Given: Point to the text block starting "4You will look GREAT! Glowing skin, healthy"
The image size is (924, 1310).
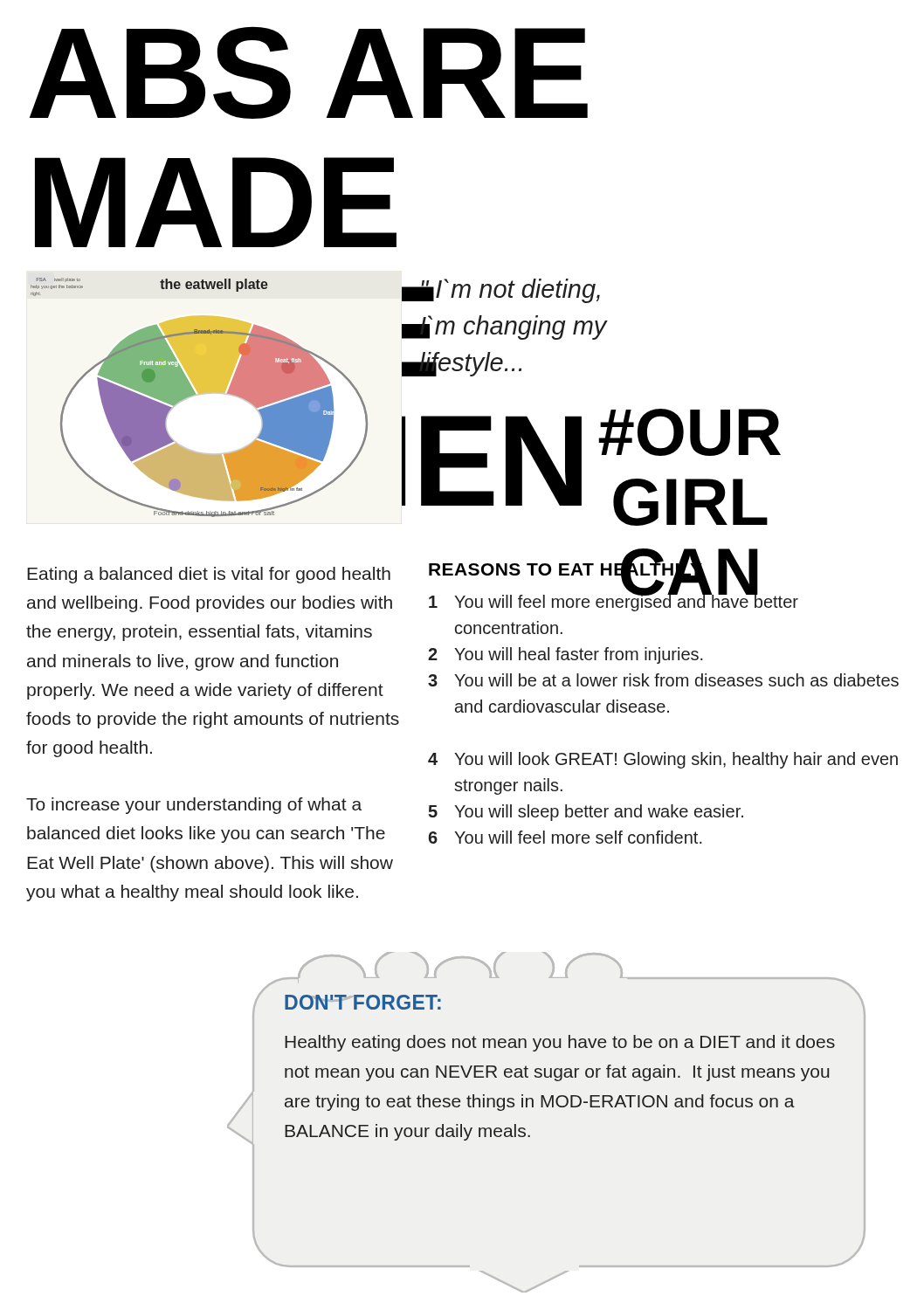Looking at the screenshot, I should pyautogui.click(x=664, y=772).
